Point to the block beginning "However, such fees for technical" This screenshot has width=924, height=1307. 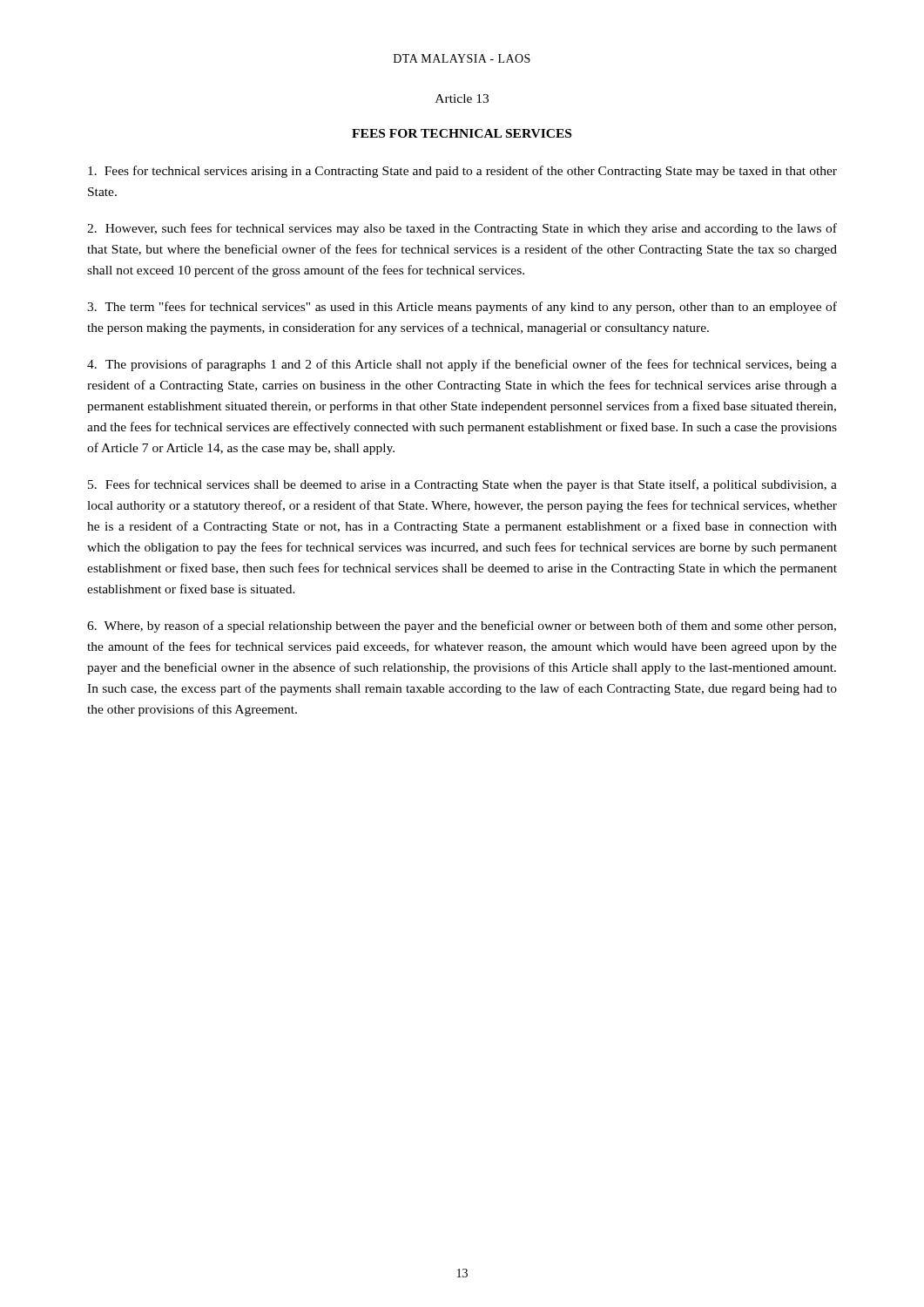(462, 249)
